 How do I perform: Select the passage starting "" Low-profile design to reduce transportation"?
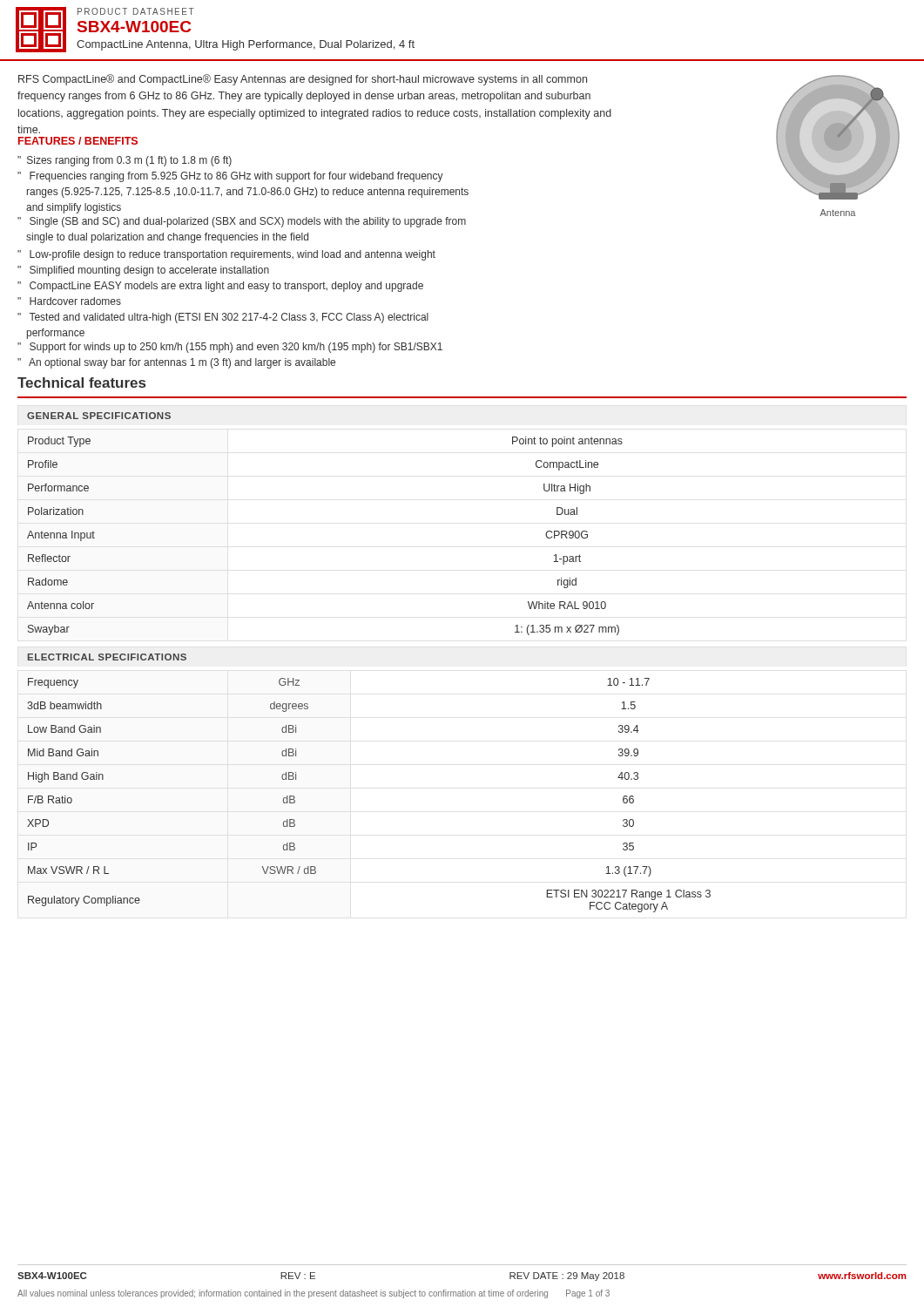[226, 254]
